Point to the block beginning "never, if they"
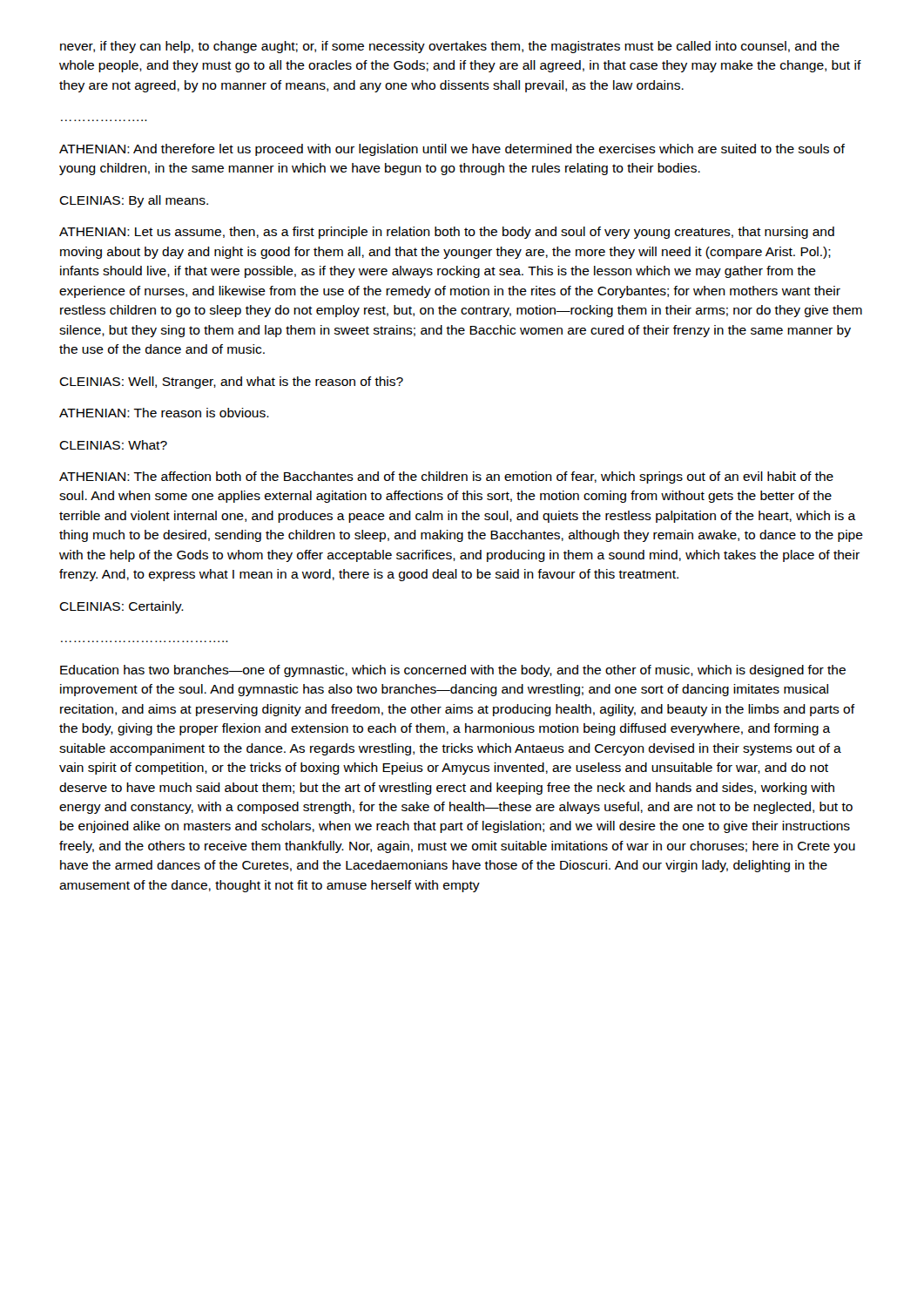Viewport: 924px width, 1307px height. tap(460, 65)
